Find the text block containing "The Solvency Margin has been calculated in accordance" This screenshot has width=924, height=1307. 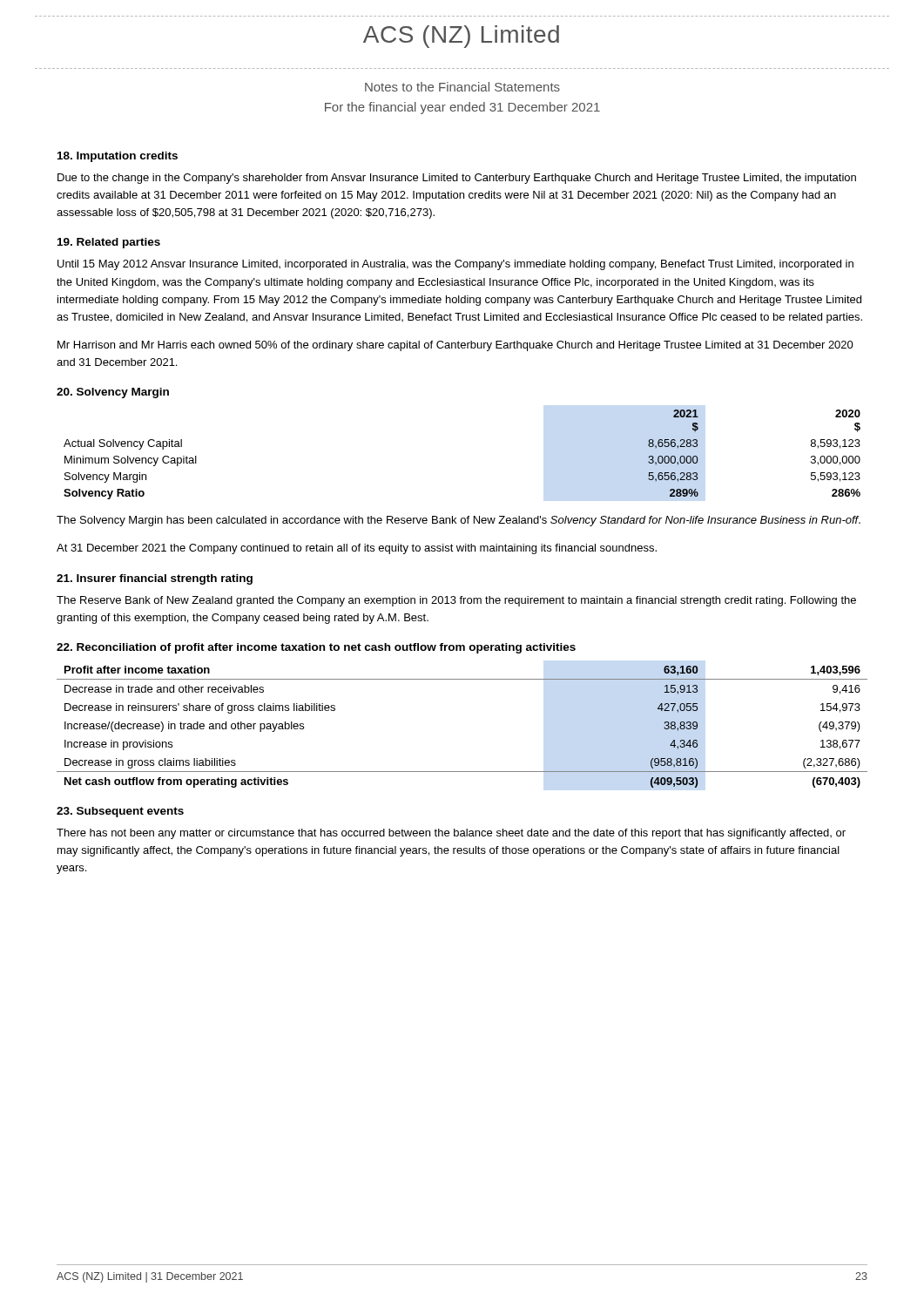(459, 520)
